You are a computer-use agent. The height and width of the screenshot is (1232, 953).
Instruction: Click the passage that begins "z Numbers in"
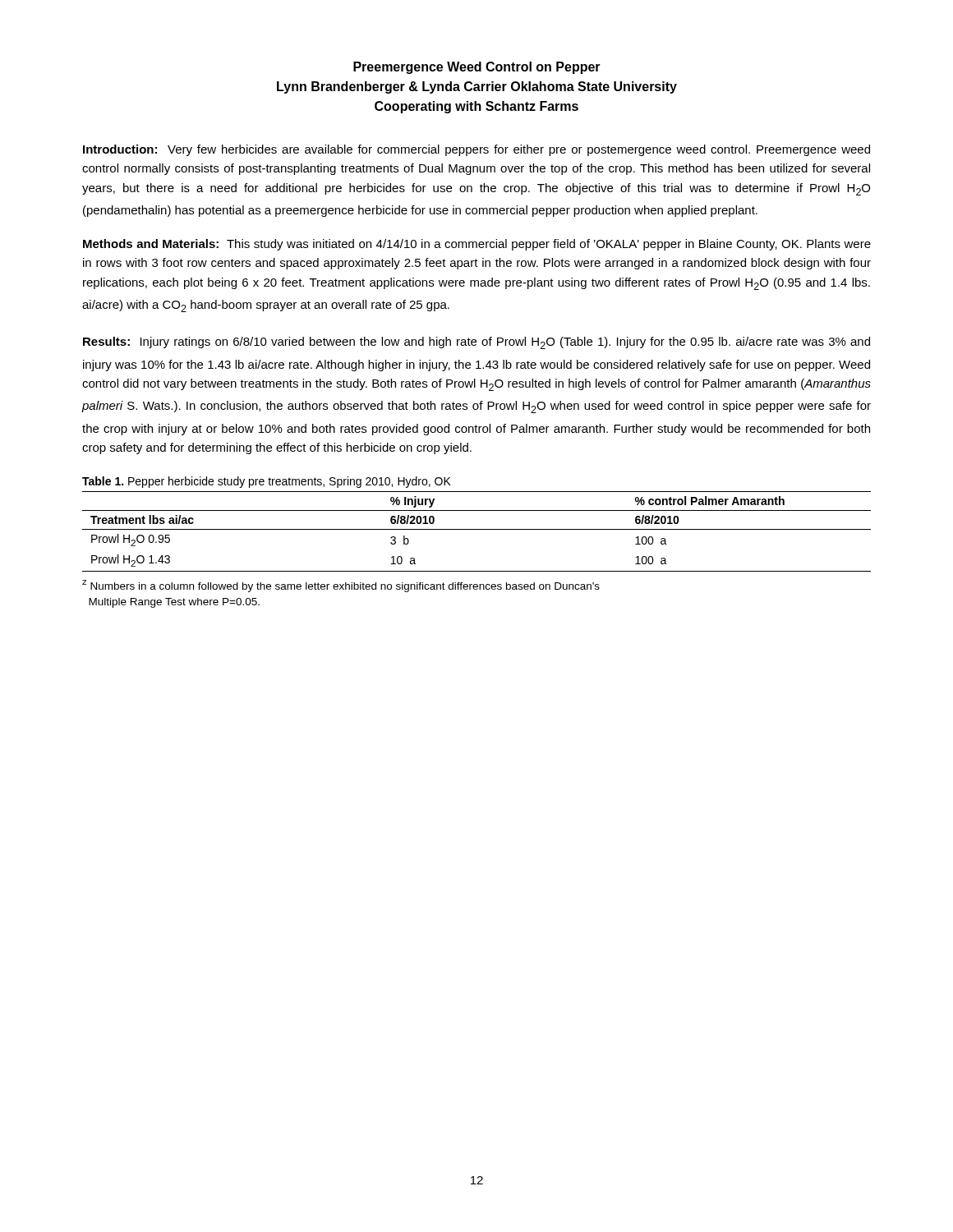[x=341, y=592]
